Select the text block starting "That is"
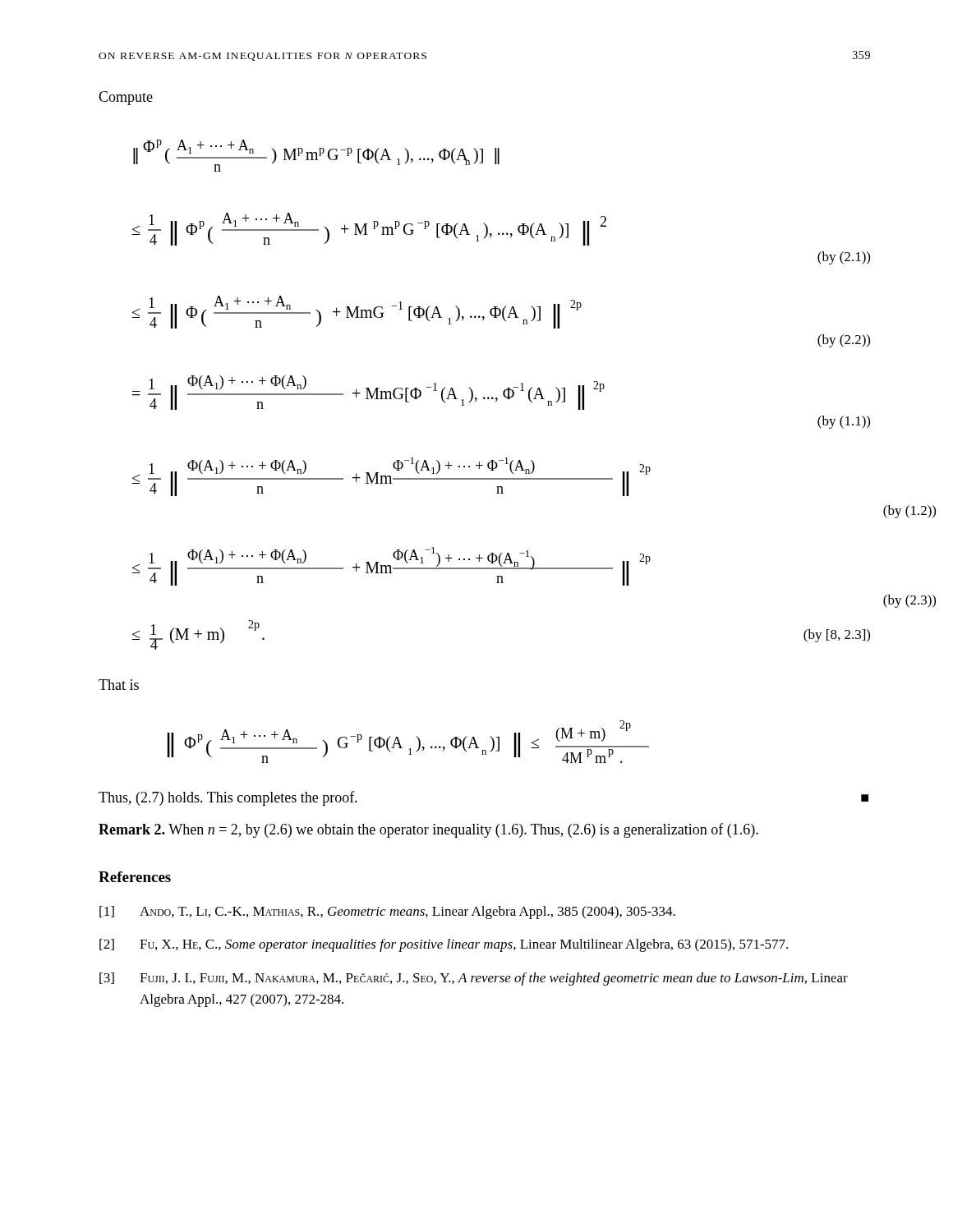The height and width of the screenshot is (1232, 953). tap(119, 685)
